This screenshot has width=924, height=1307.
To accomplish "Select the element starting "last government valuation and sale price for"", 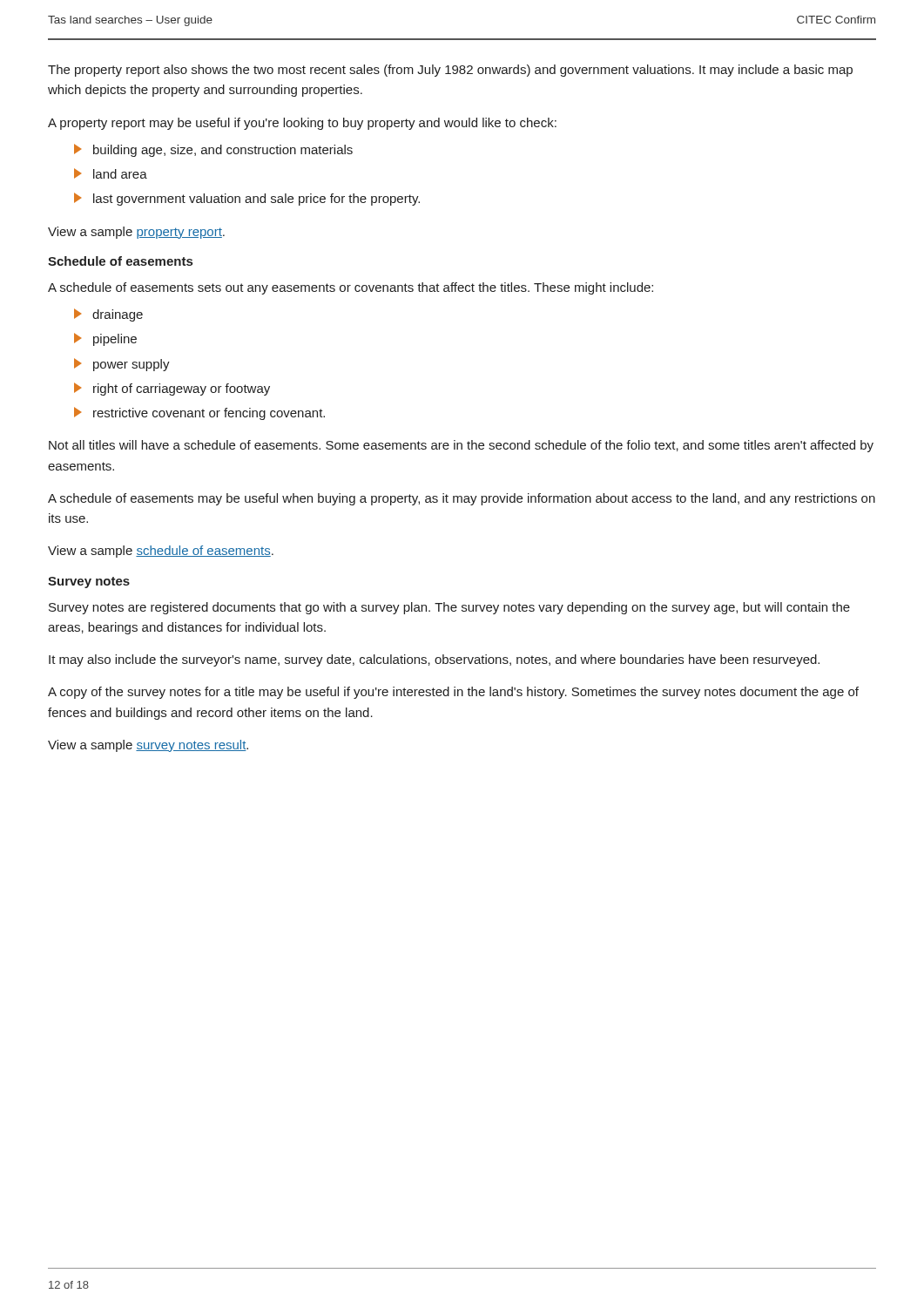I will pos(247,199).
